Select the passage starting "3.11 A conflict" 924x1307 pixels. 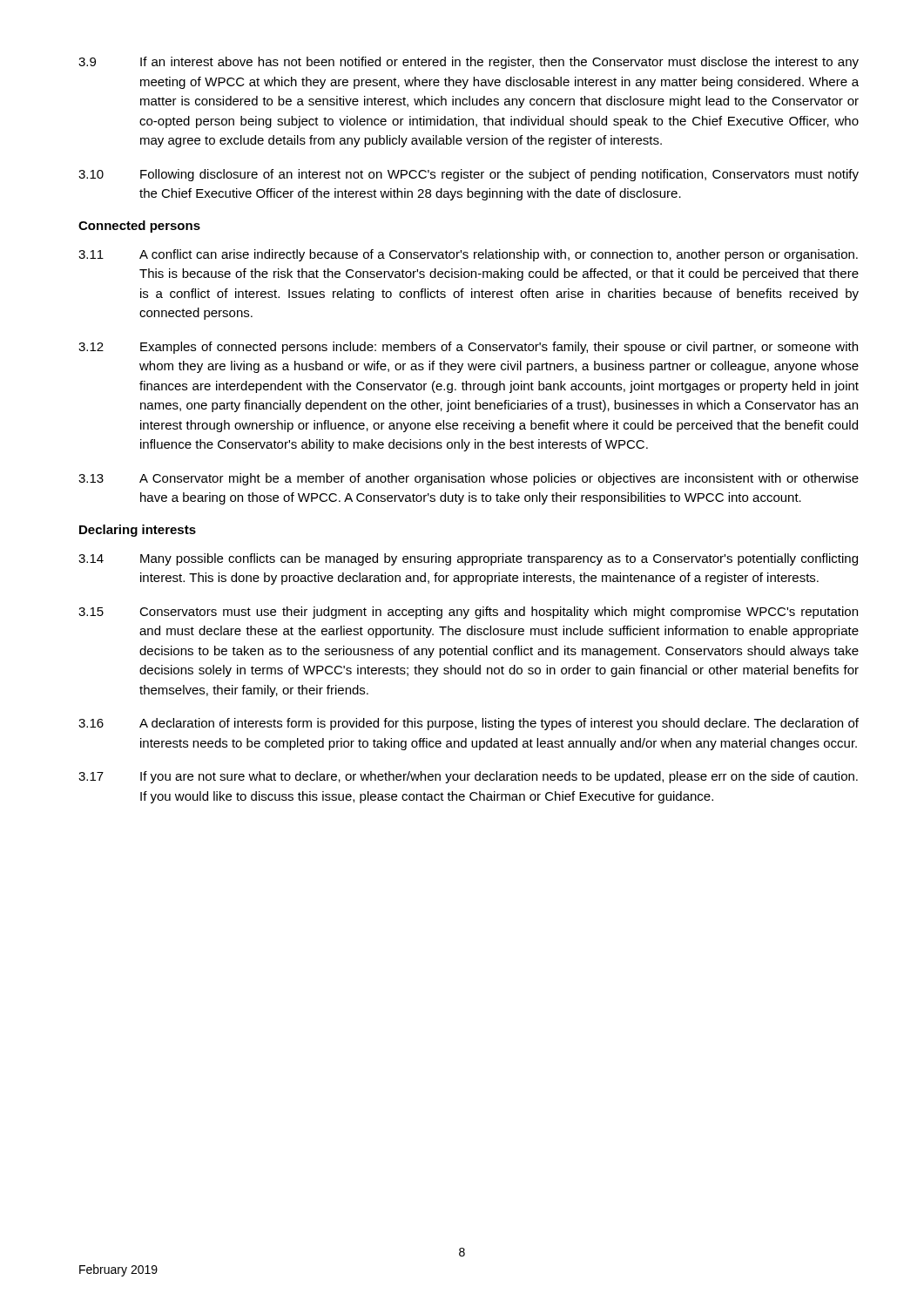469,284
